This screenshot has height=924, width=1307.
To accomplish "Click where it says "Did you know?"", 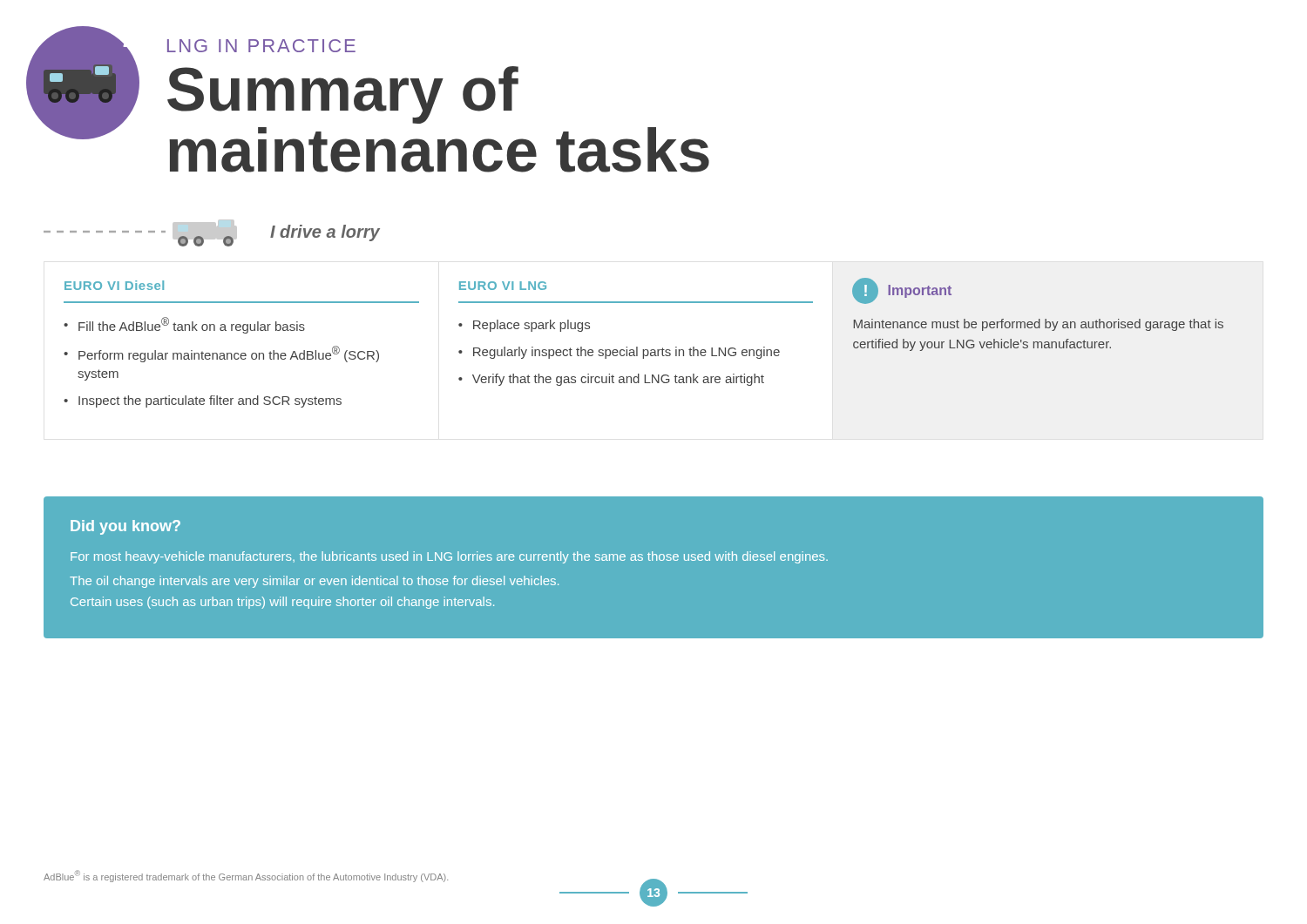I will [x=125, y=526].
